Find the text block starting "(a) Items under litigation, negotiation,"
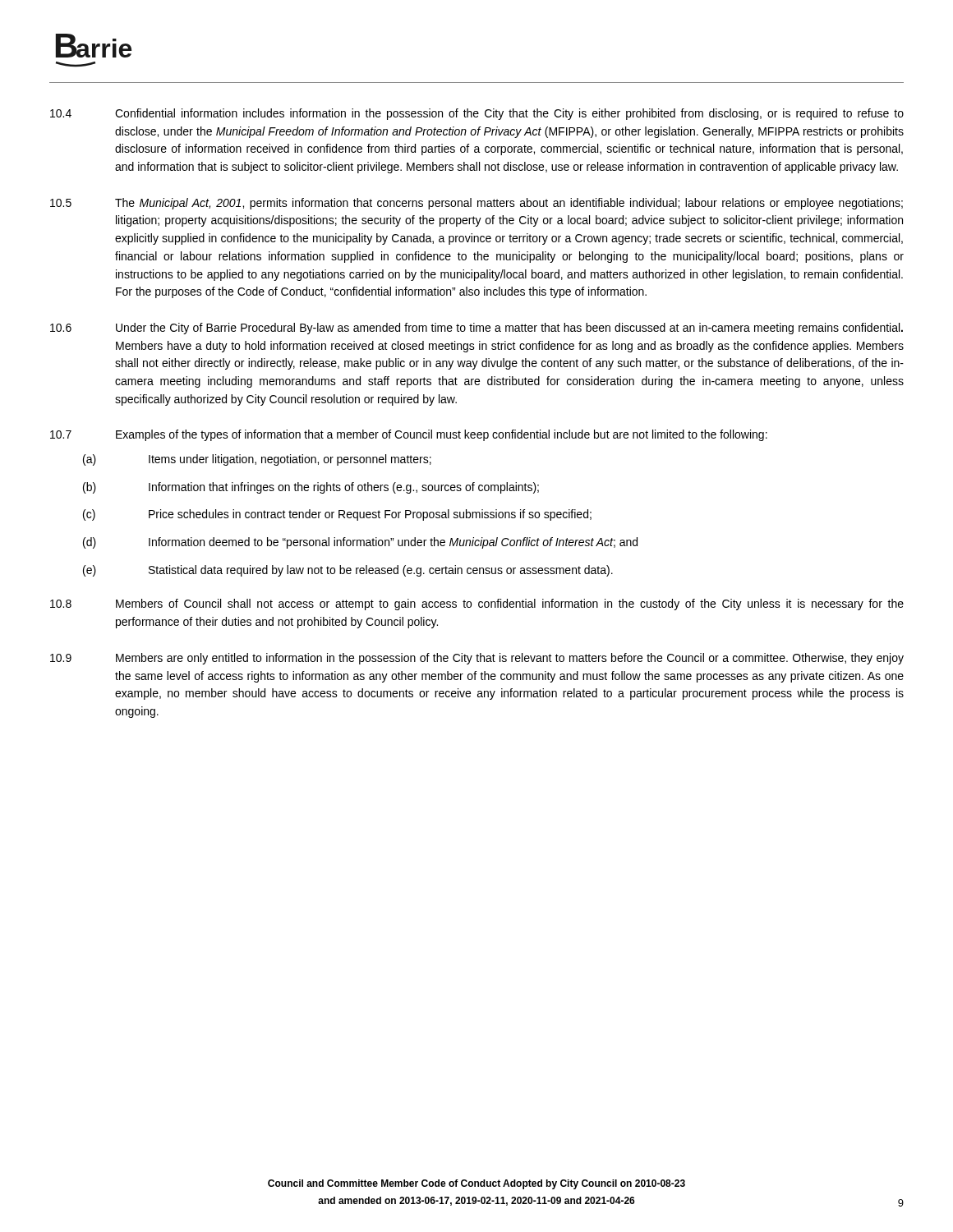This screenshot has height=1232, width=953. (x=257, y=460)
